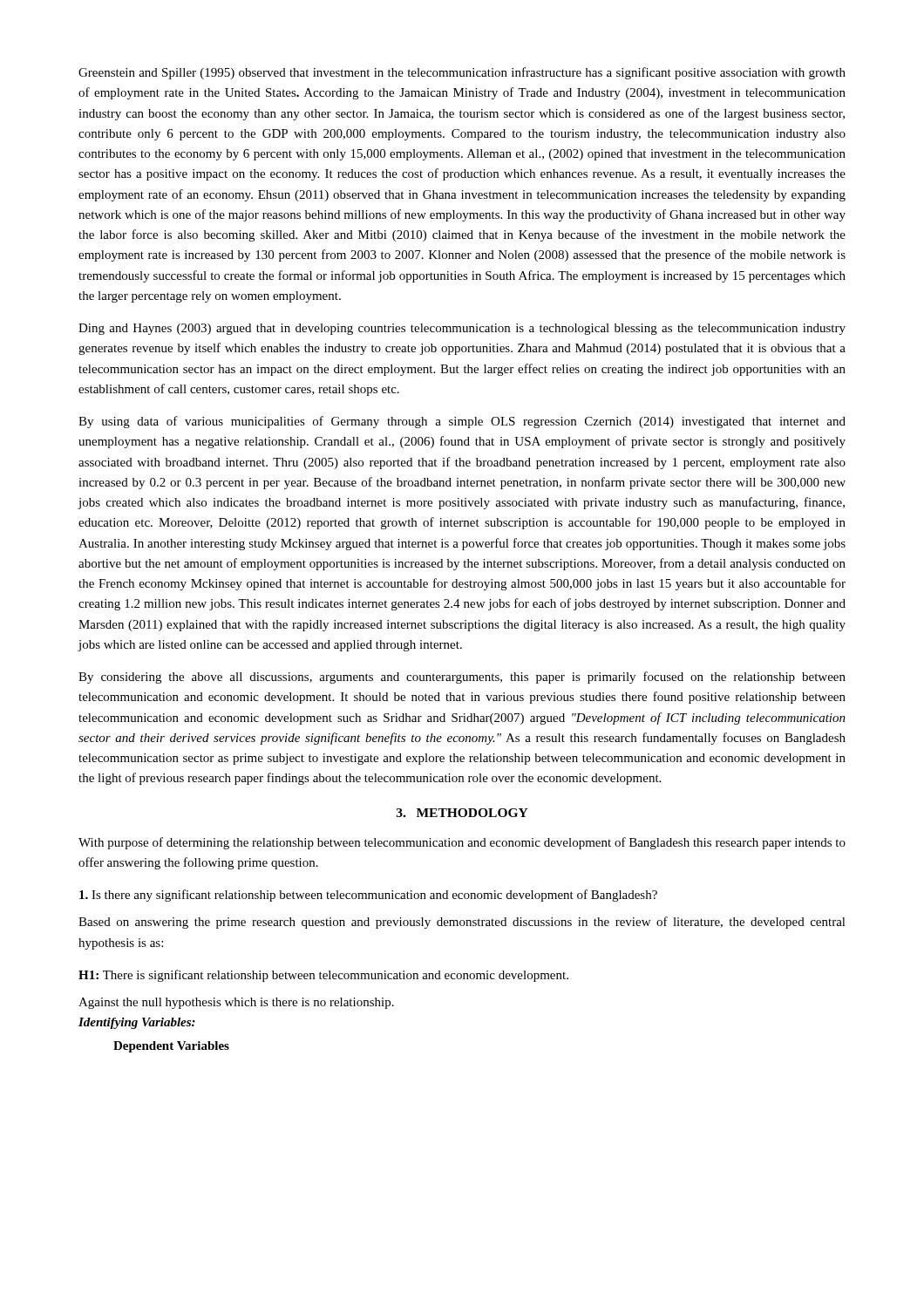Locate the text block that says "Ding and Haynes"
Screen dimensions: 1308x924
(x=462, y=358)
